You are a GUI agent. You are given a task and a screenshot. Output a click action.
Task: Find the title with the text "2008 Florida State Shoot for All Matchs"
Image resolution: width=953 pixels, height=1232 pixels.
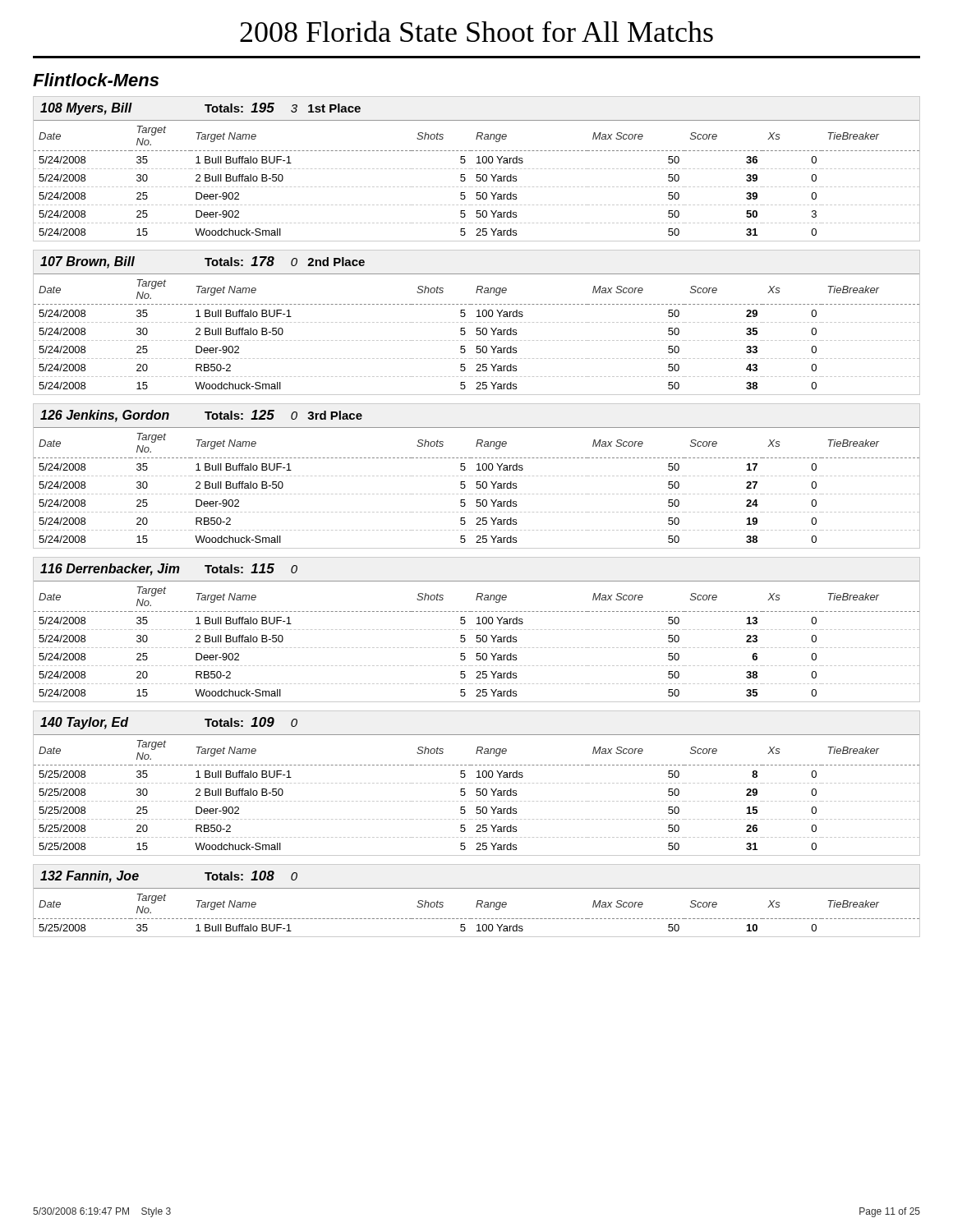point(476,29)
